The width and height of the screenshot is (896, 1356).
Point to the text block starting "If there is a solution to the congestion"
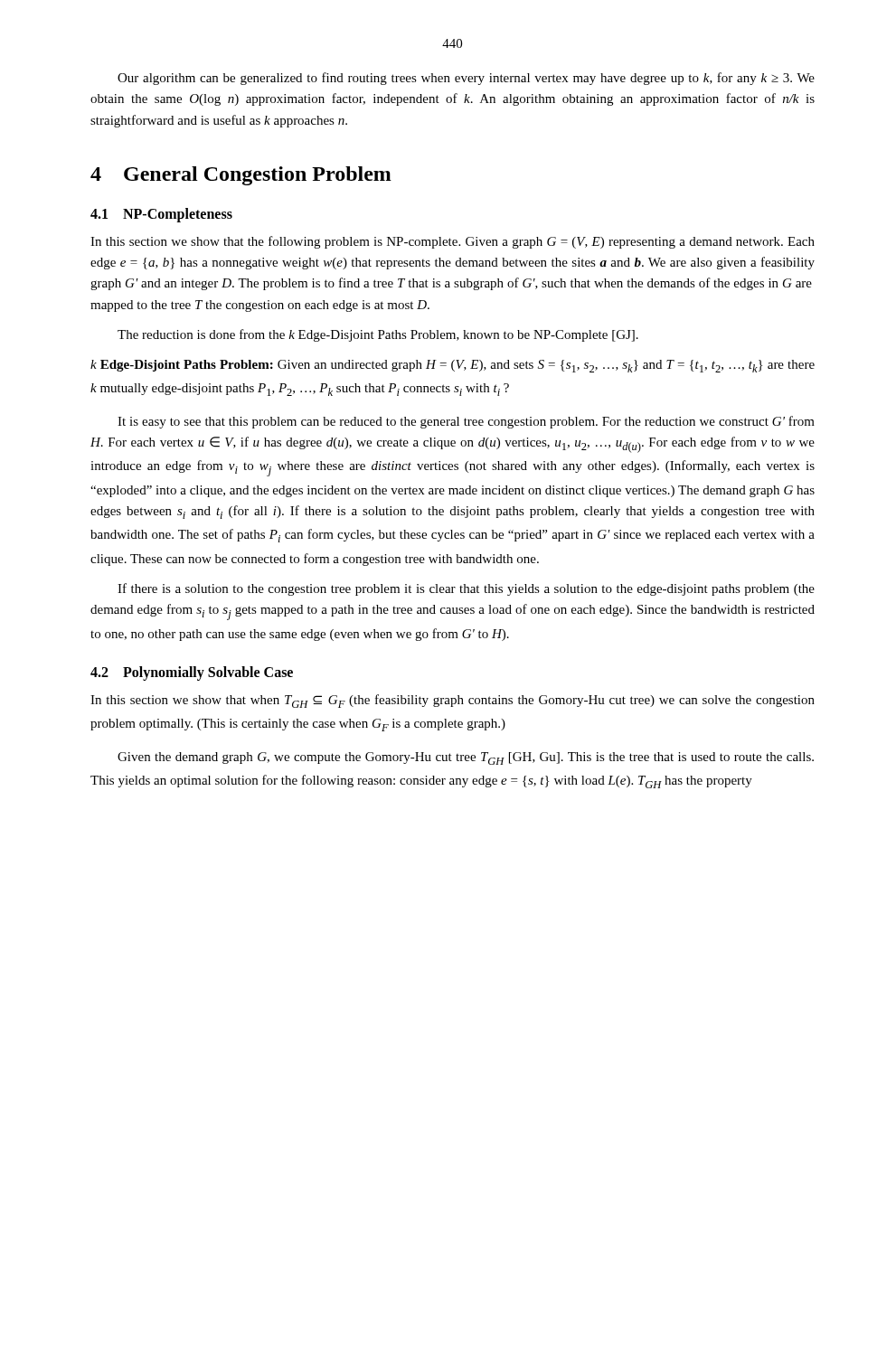click(453, 611)
